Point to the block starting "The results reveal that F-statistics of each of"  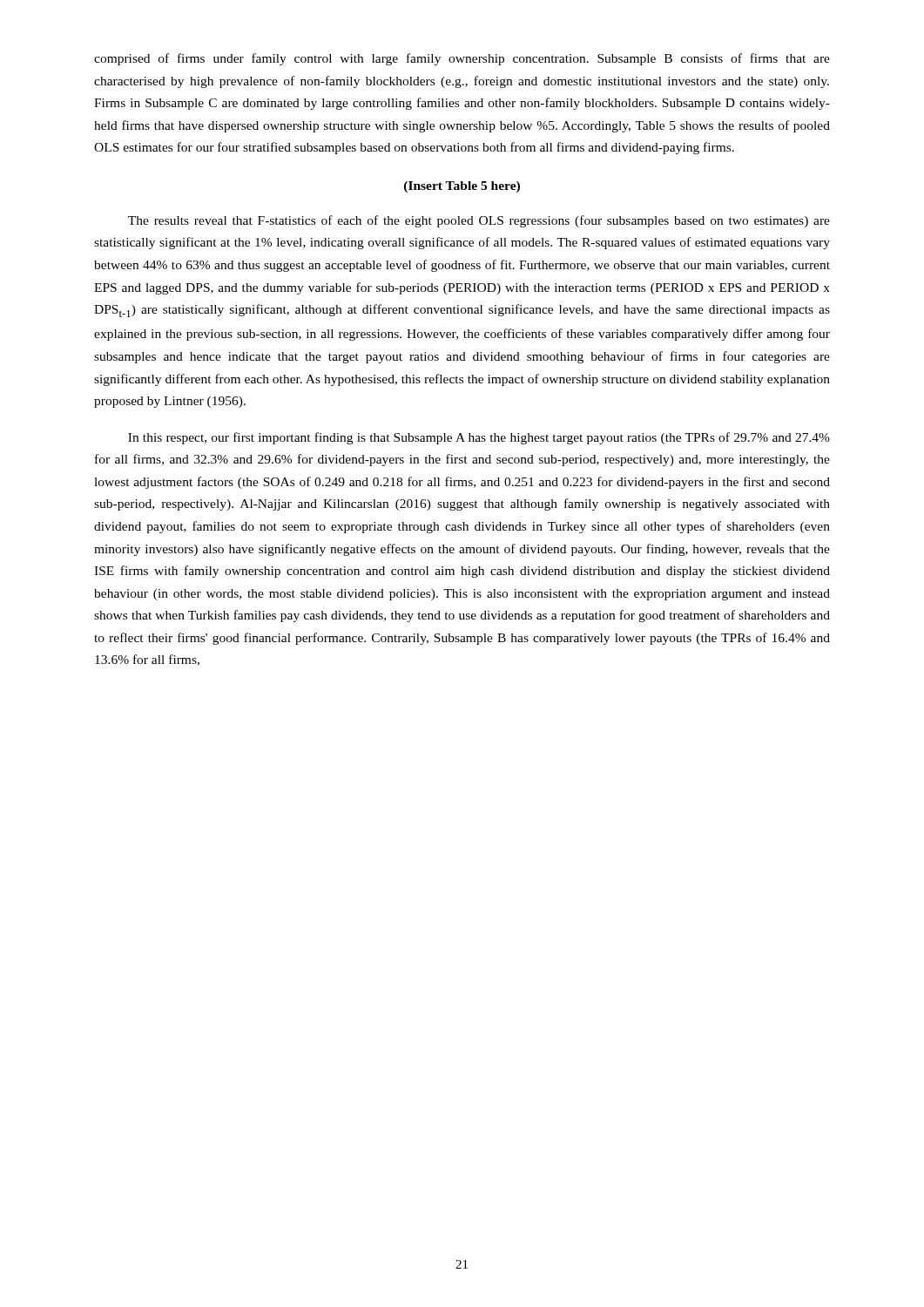tap(462, 310)
